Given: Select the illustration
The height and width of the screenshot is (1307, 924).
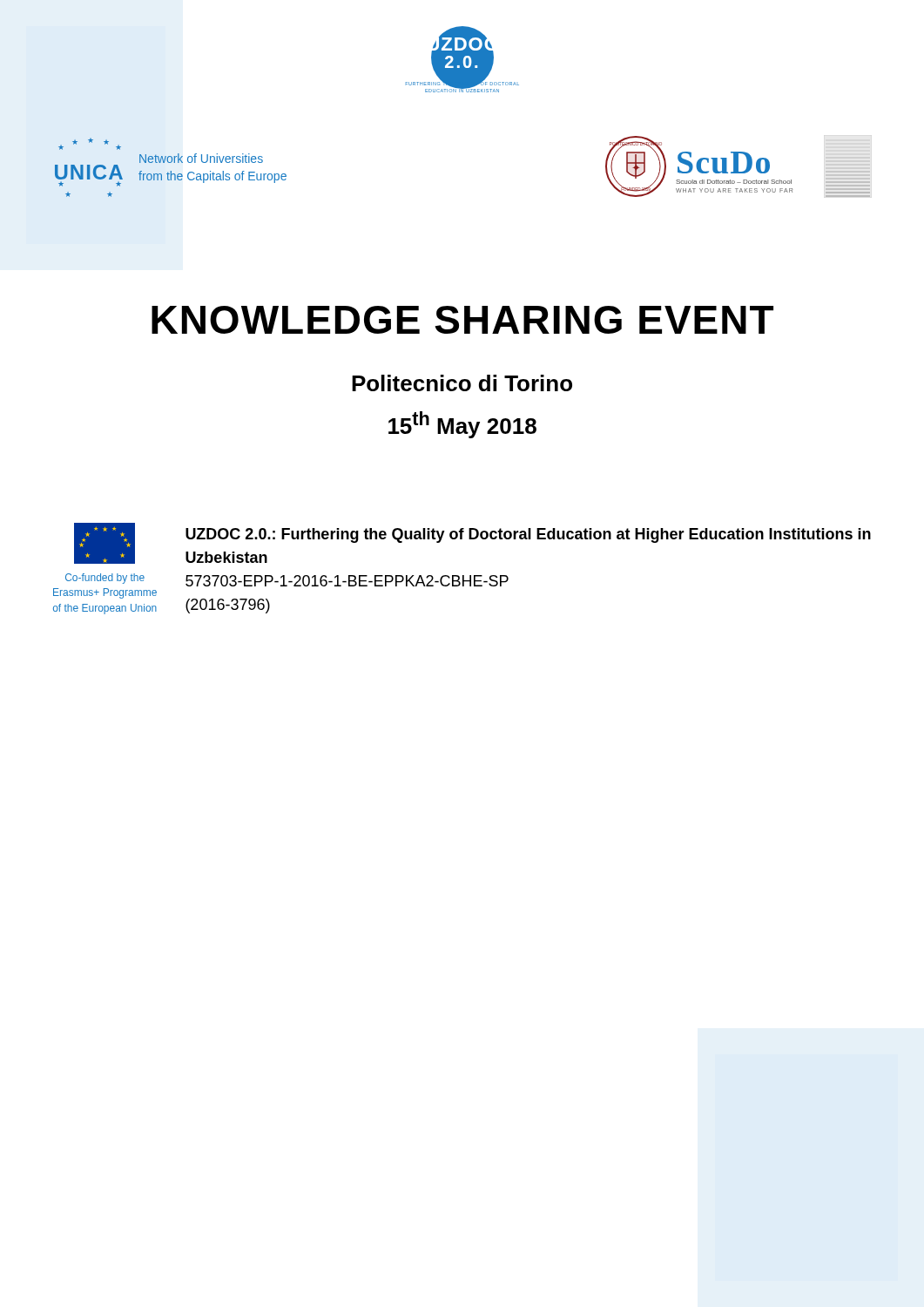Looking at the screenshot, I should tap(848, 168).
